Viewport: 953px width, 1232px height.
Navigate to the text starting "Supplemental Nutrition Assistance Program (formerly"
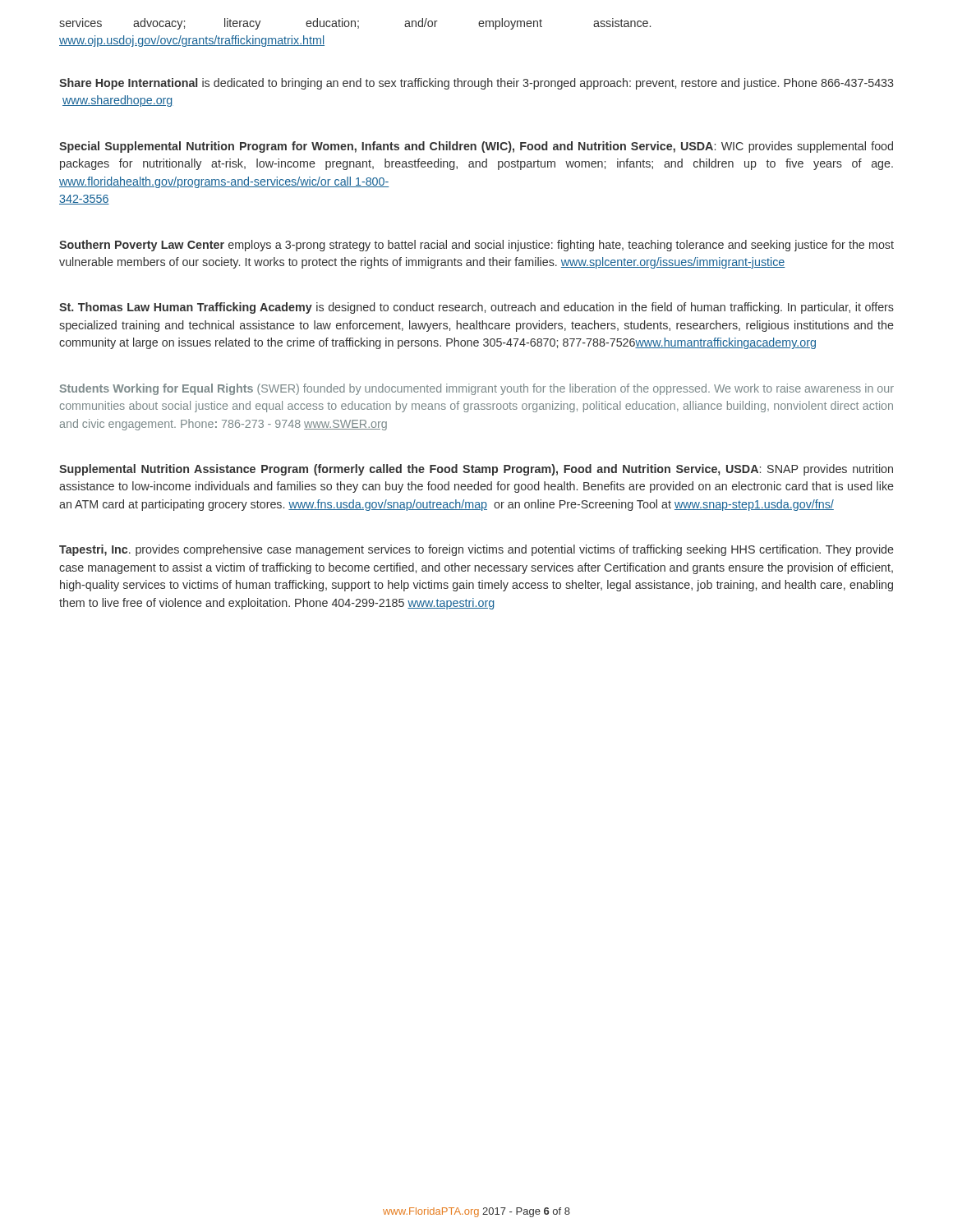tap(476, 487)
